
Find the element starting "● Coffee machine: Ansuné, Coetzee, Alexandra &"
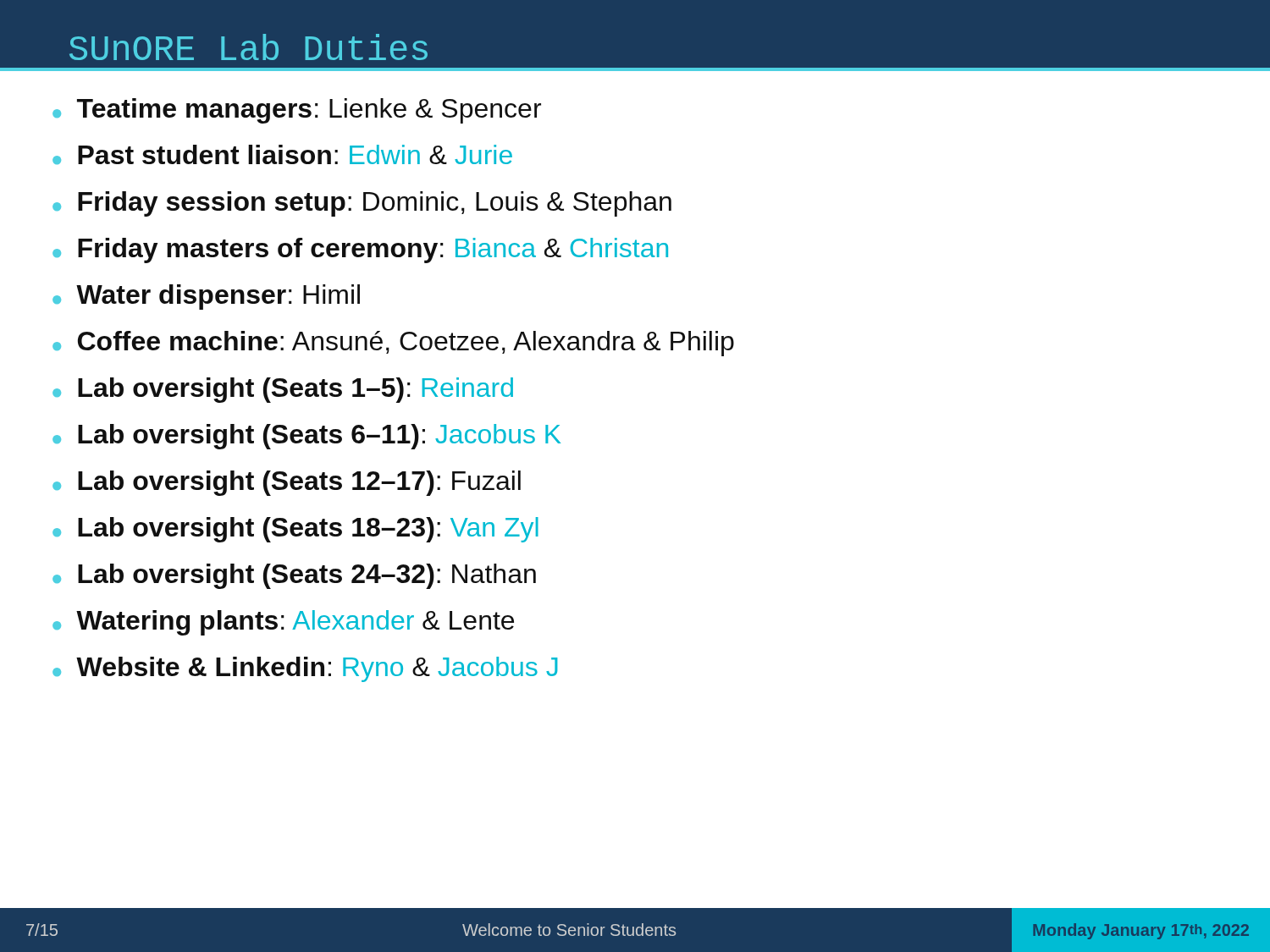[393, 341]
